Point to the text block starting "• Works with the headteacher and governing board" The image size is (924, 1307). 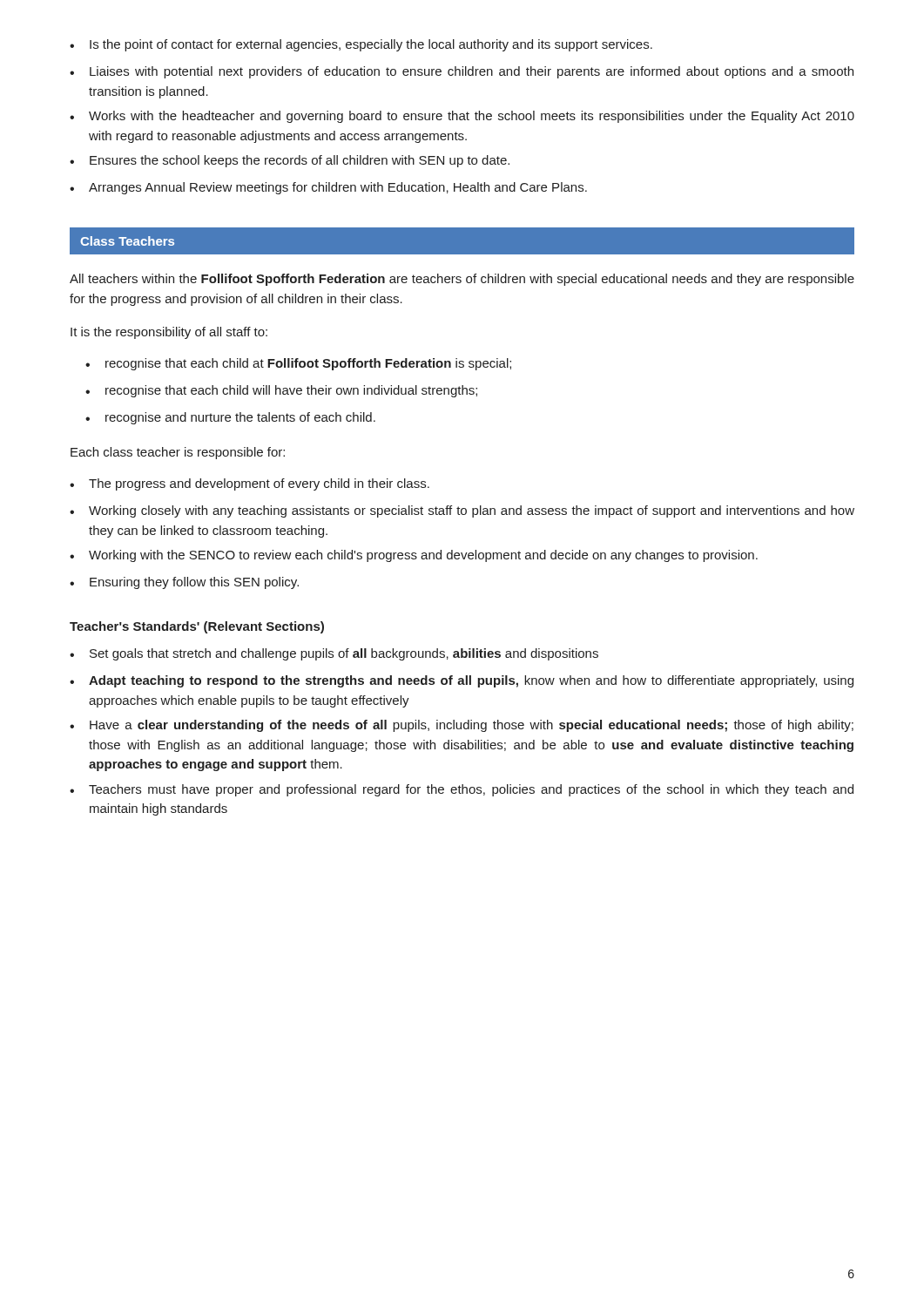click(462, 126)
